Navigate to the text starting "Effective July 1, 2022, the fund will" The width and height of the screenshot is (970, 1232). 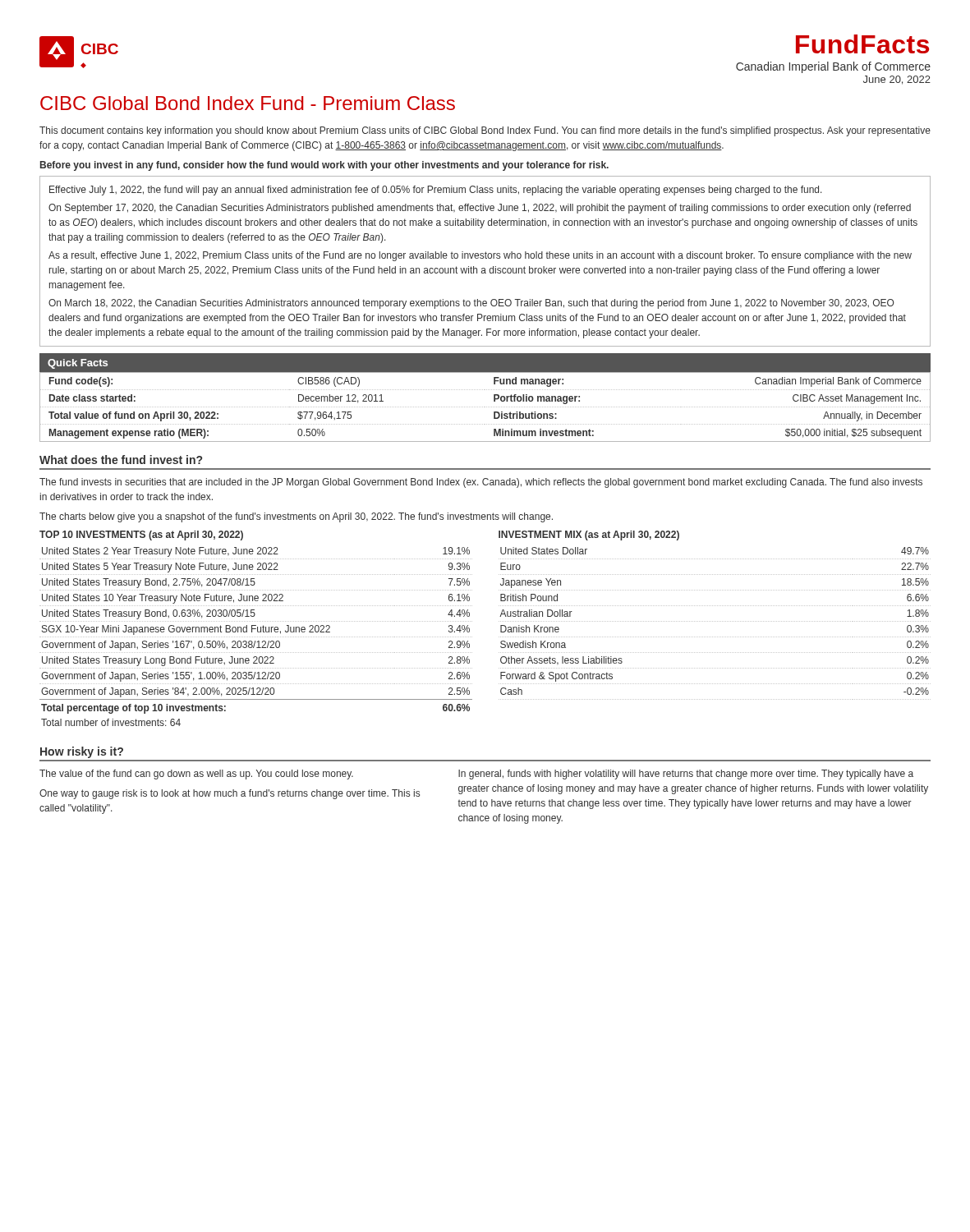pyautogui.click(x=435, y=190)
